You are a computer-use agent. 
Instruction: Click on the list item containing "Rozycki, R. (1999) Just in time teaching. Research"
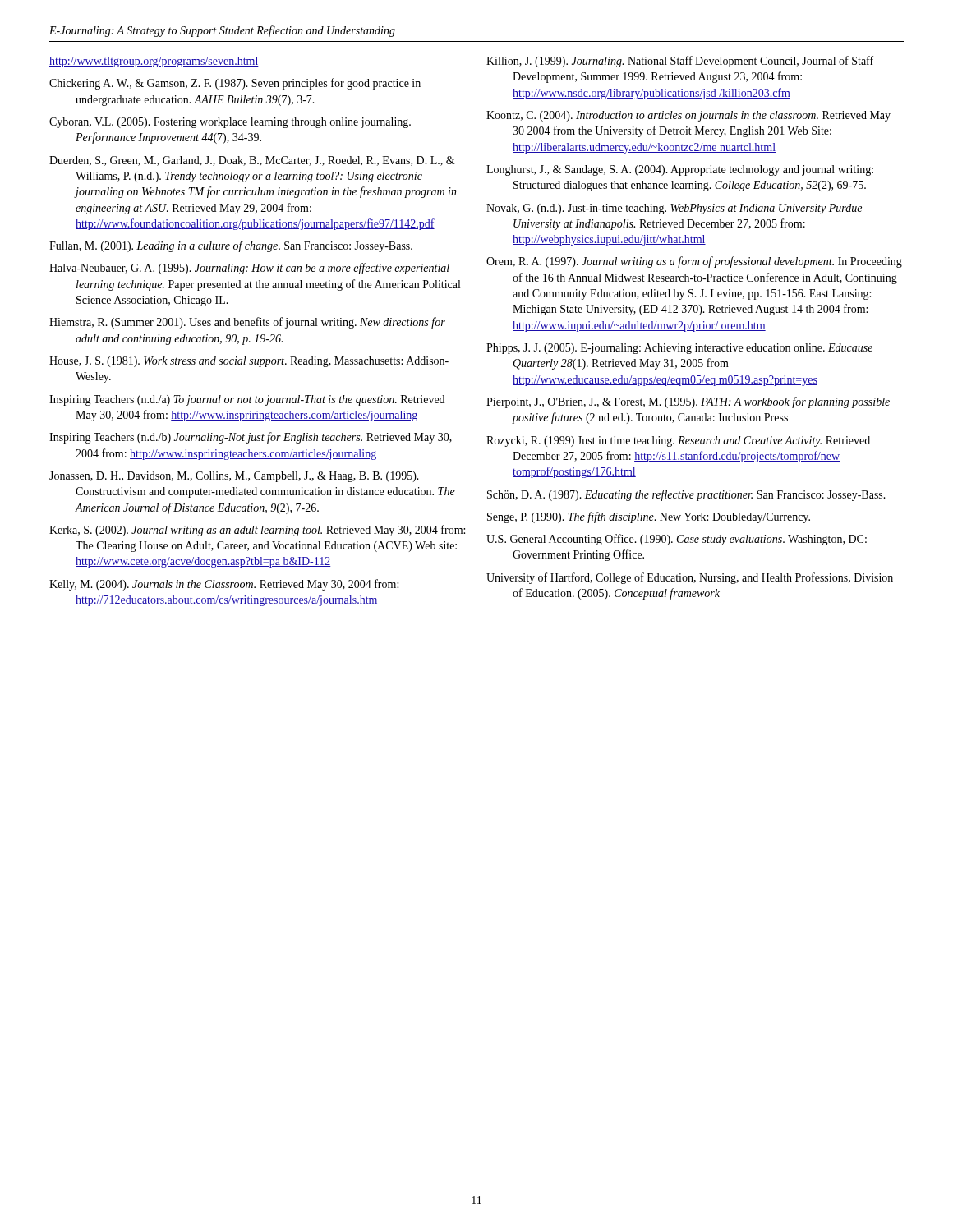click(x=678, y=456)
